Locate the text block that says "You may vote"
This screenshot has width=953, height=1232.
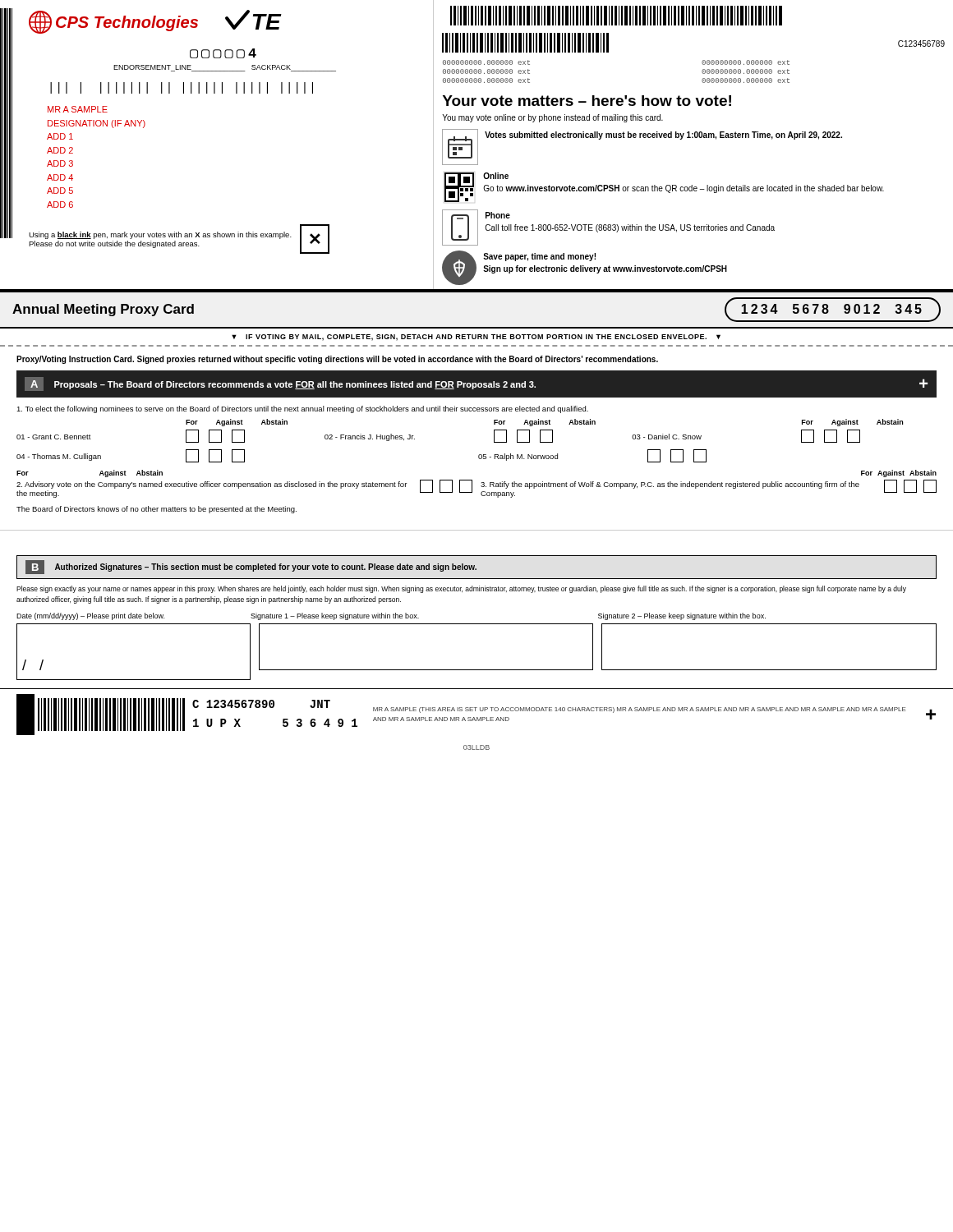553,118
